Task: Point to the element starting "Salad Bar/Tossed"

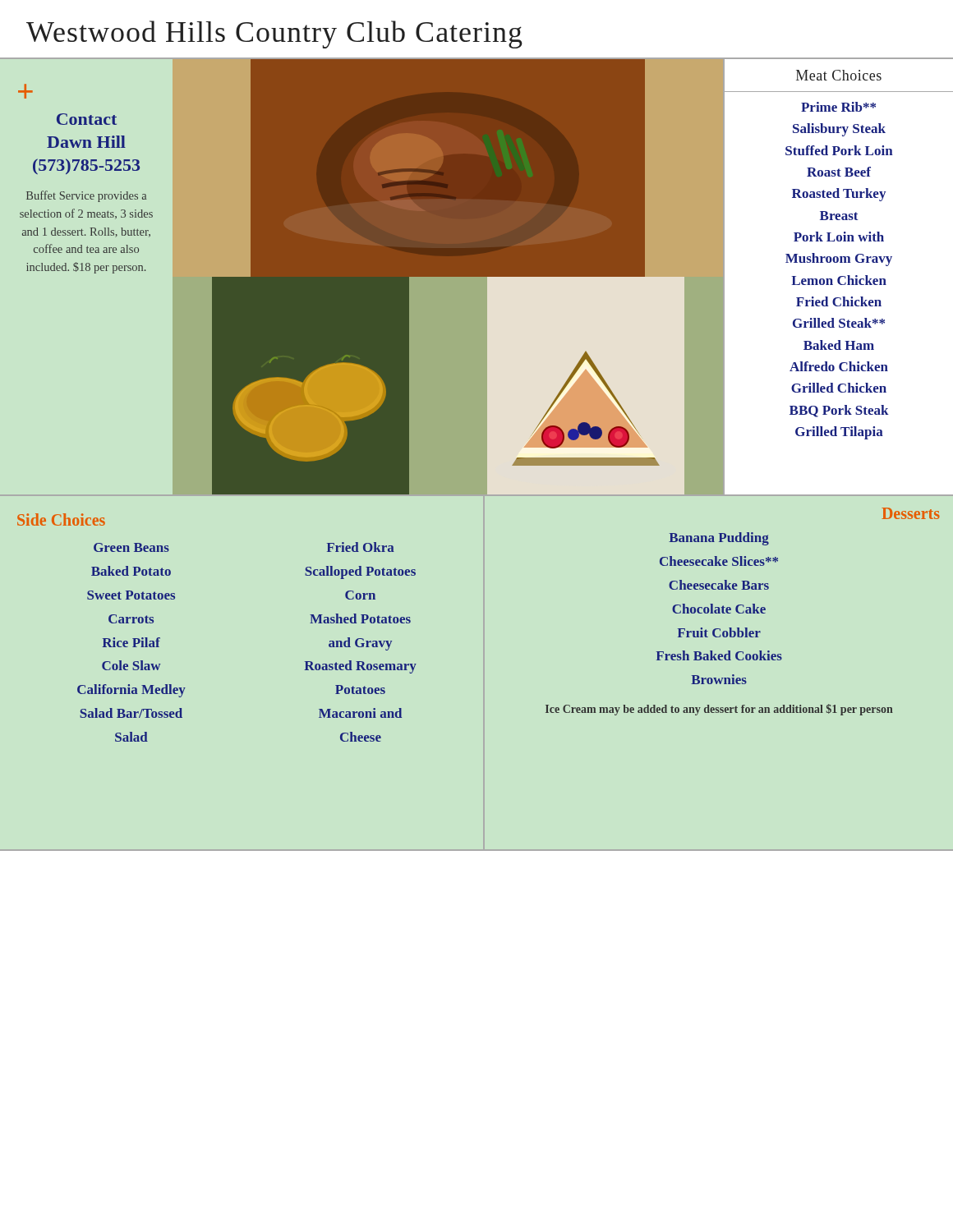Action: [x=131, y=714]
